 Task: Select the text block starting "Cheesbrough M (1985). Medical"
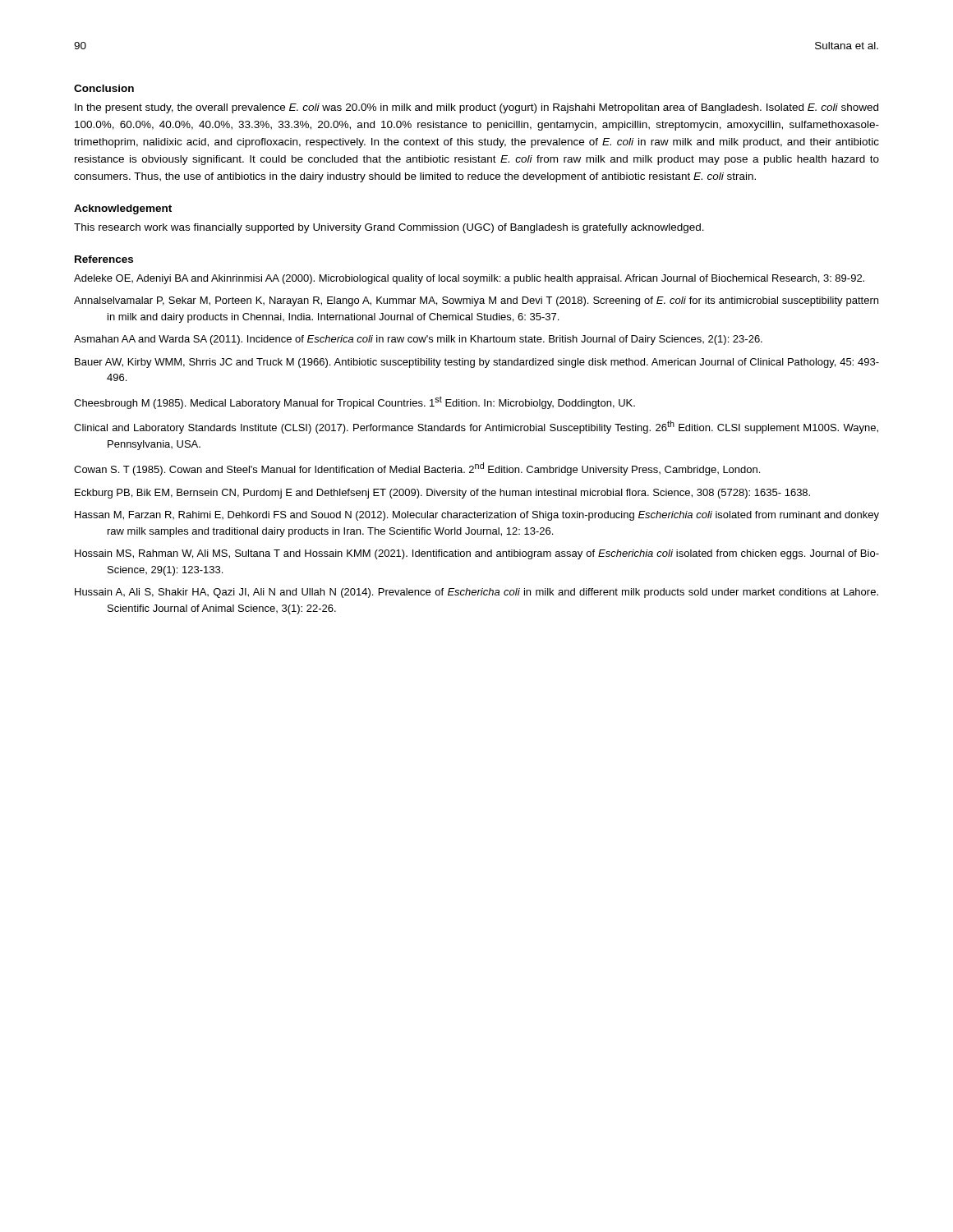pyautogui.click(x=355, y=401)
